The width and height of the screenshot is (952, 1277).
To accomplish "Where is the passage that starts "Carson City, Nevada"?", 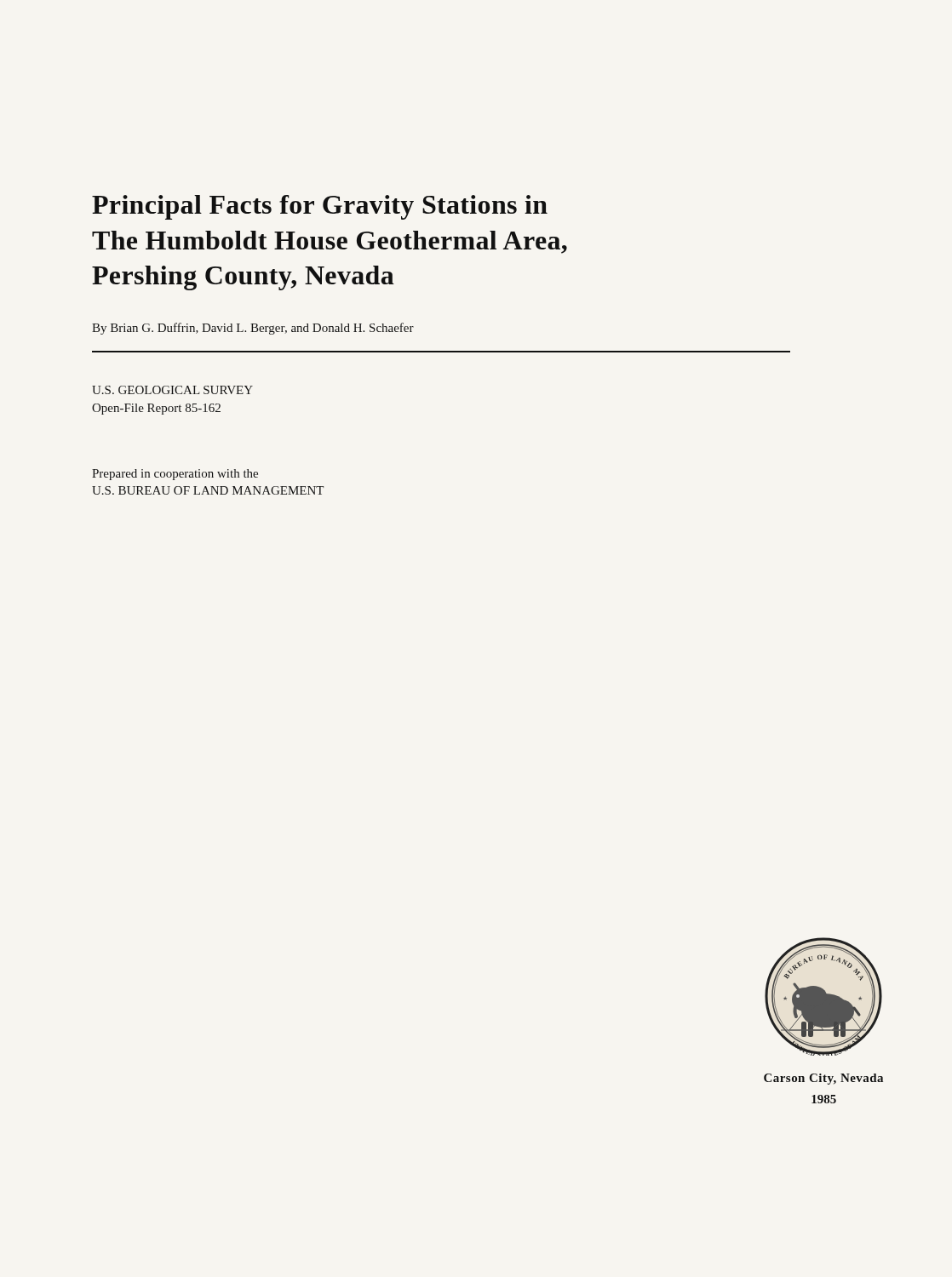I will [824, 1089].
